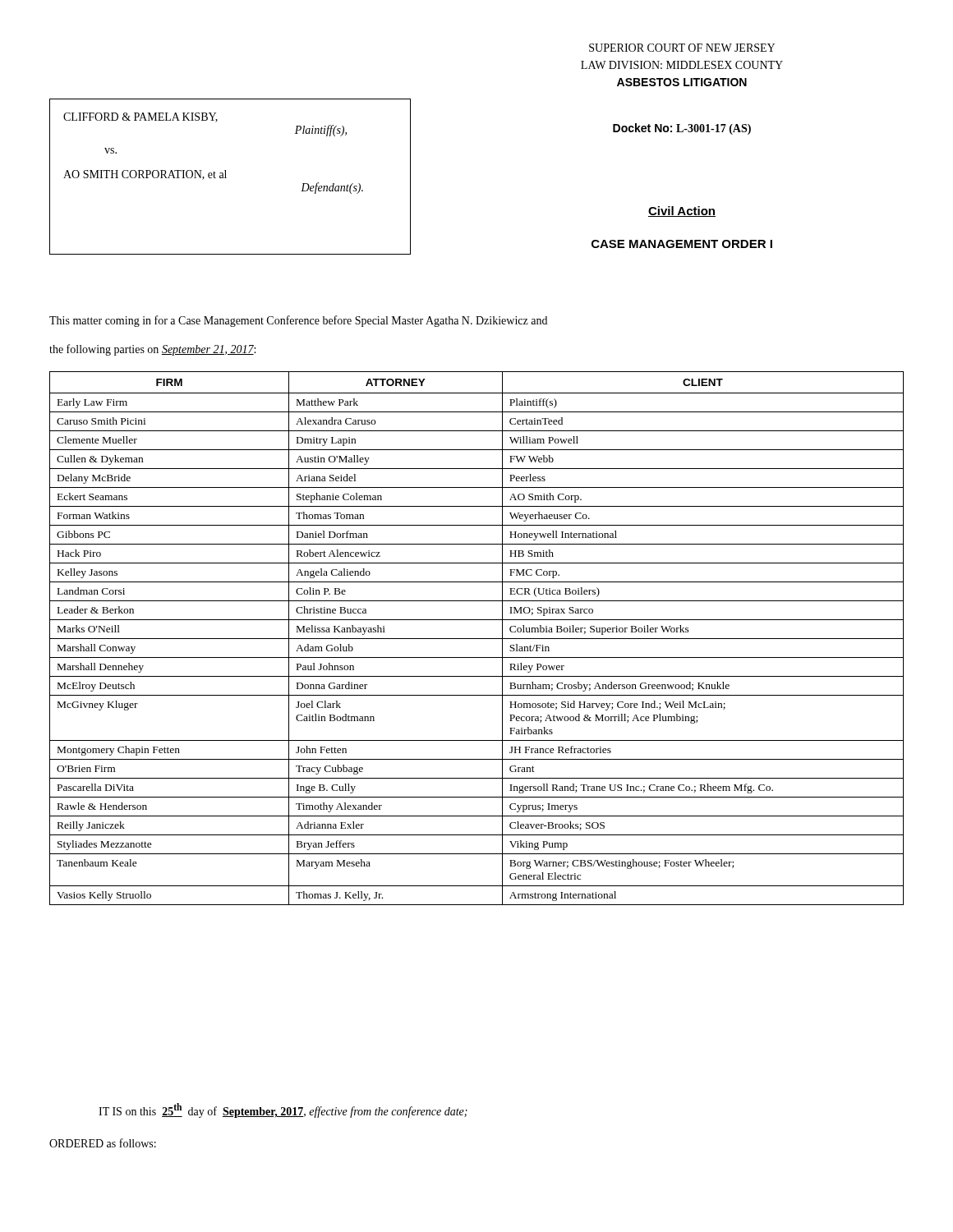Locate the text block with the text "CLIFFORD & PAMELA KISBY,"

tap(140, 117)
